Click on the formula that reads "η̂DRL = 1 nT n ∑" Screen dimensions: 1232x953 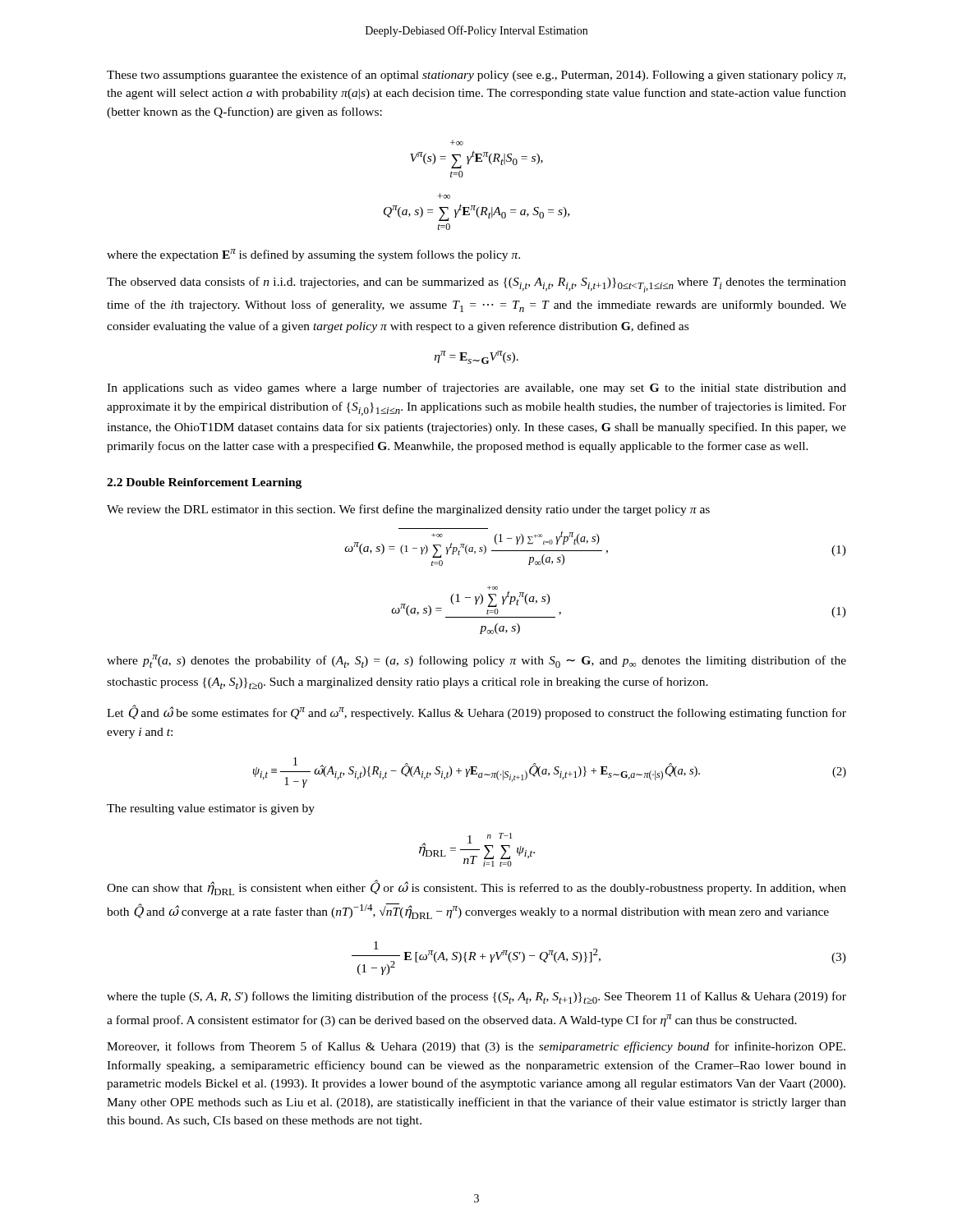click(476, 850)
